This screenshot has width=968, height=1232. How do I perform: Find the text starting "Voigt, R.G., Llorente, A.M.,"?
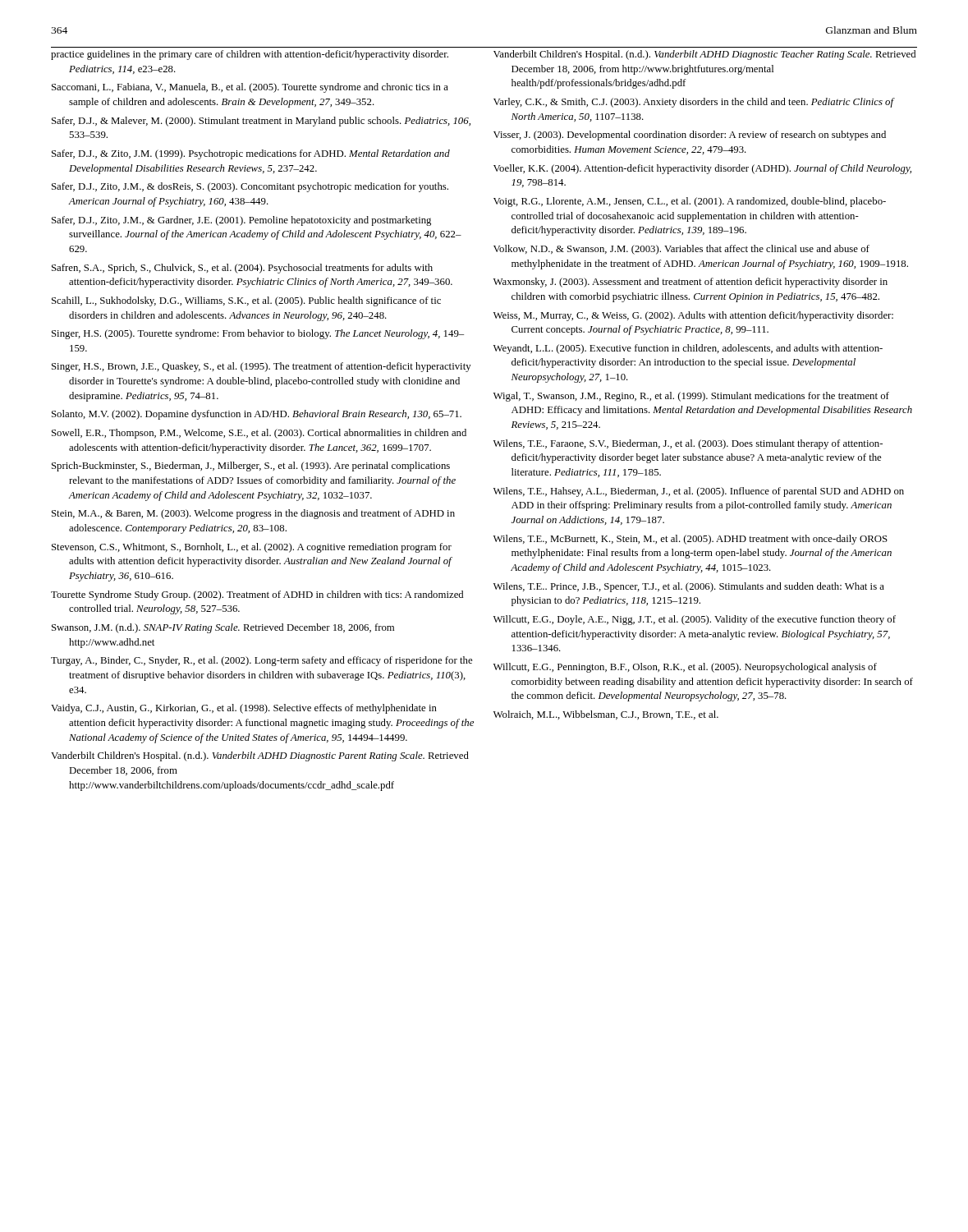pyautogui.click(x=690, y=216)
